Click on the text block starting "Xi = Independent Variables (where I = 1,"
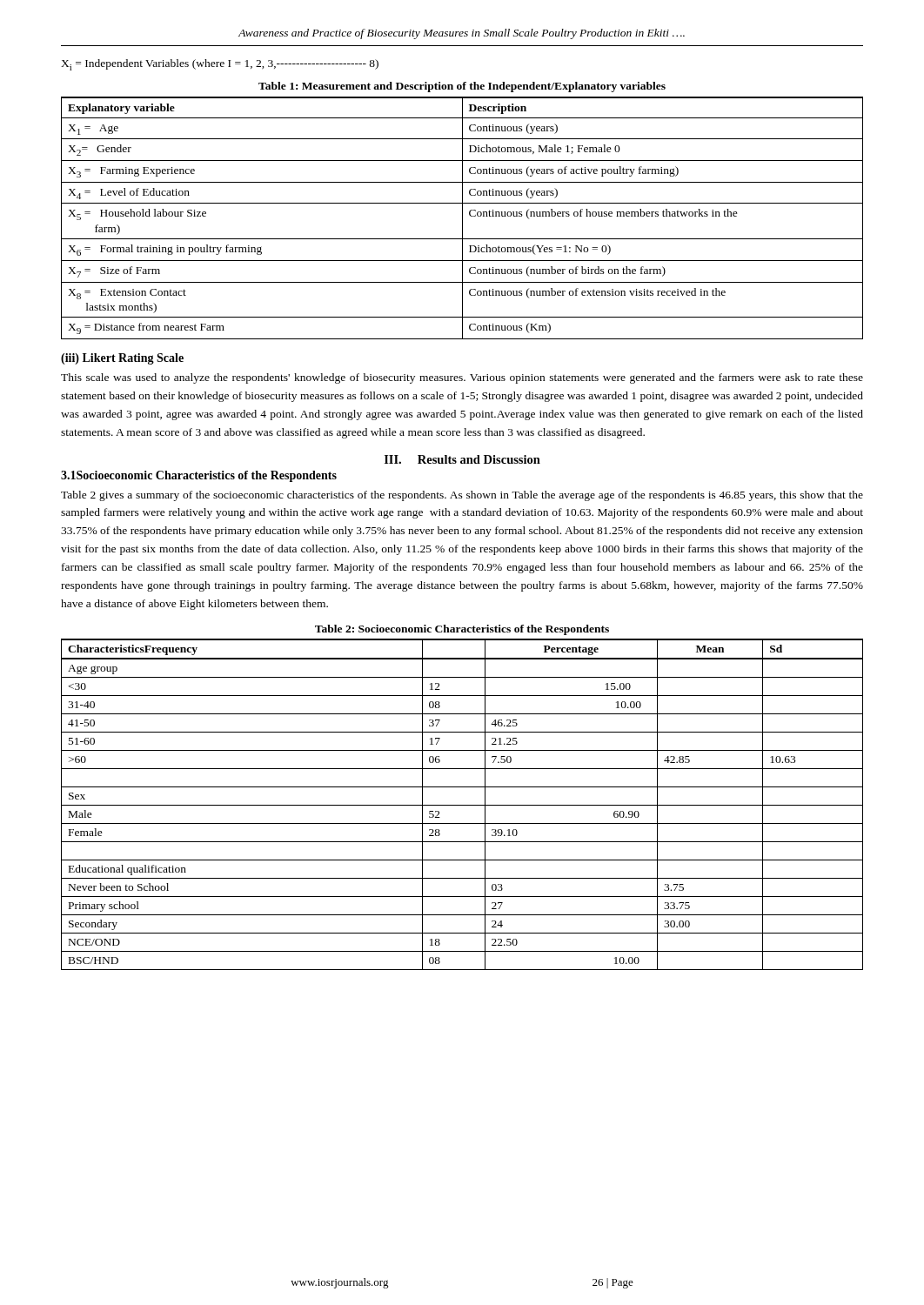This screenshot has width=924, height=1305. coord(220,64)
